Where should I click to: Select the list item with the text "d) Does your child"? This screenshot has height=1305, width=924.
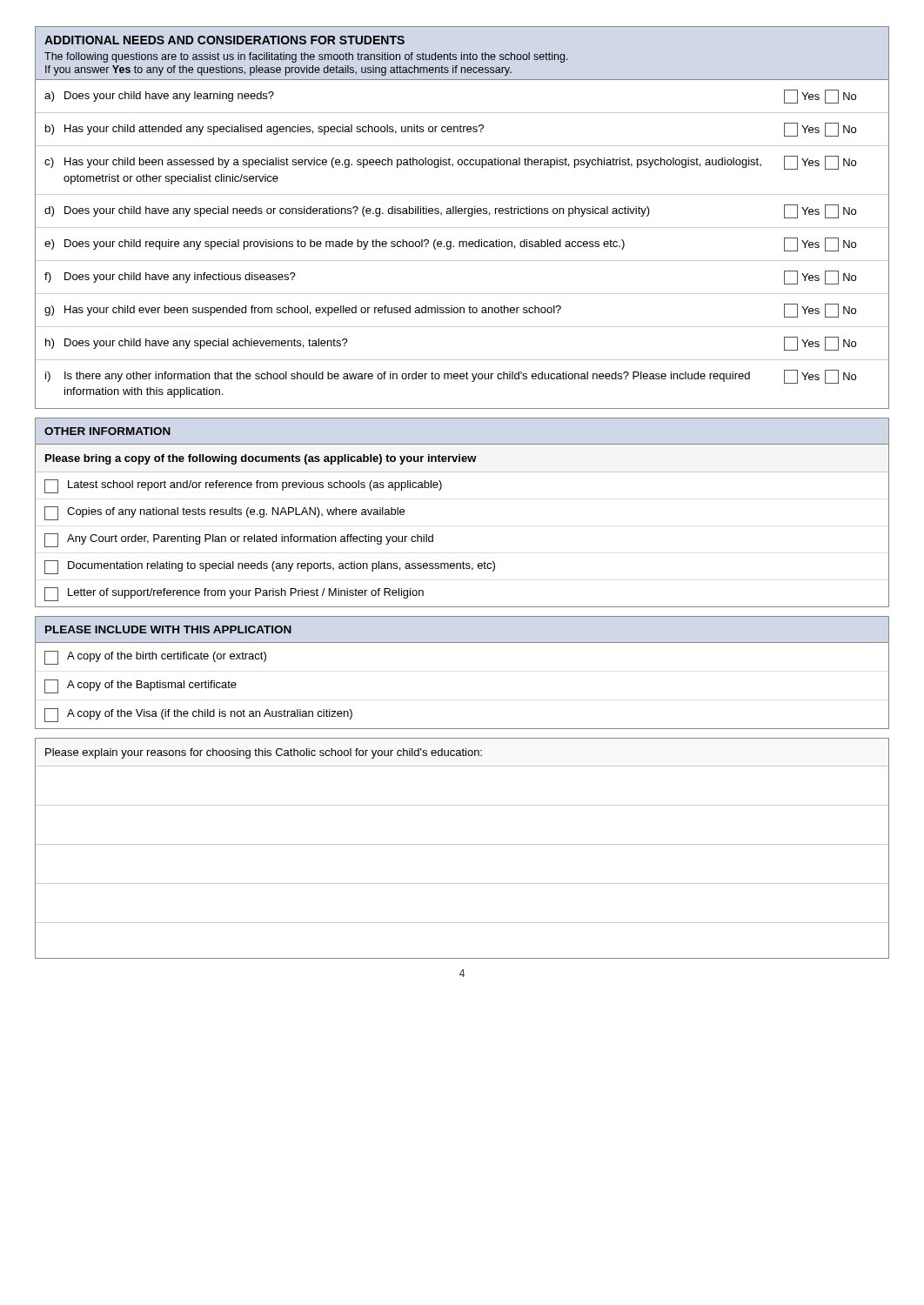462,211
